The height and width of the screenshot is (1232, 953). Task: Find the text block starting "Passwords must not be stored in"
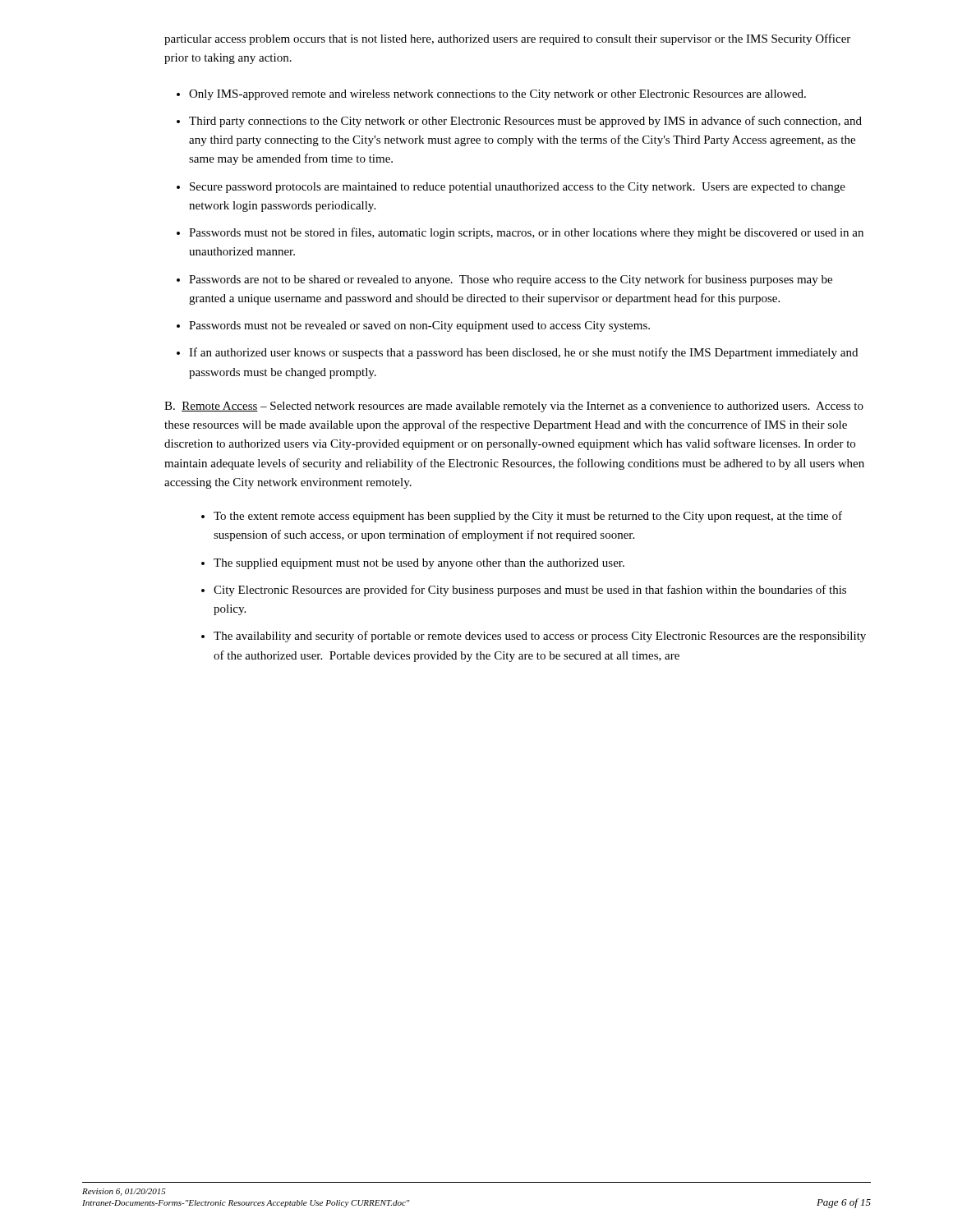[526, 242]
